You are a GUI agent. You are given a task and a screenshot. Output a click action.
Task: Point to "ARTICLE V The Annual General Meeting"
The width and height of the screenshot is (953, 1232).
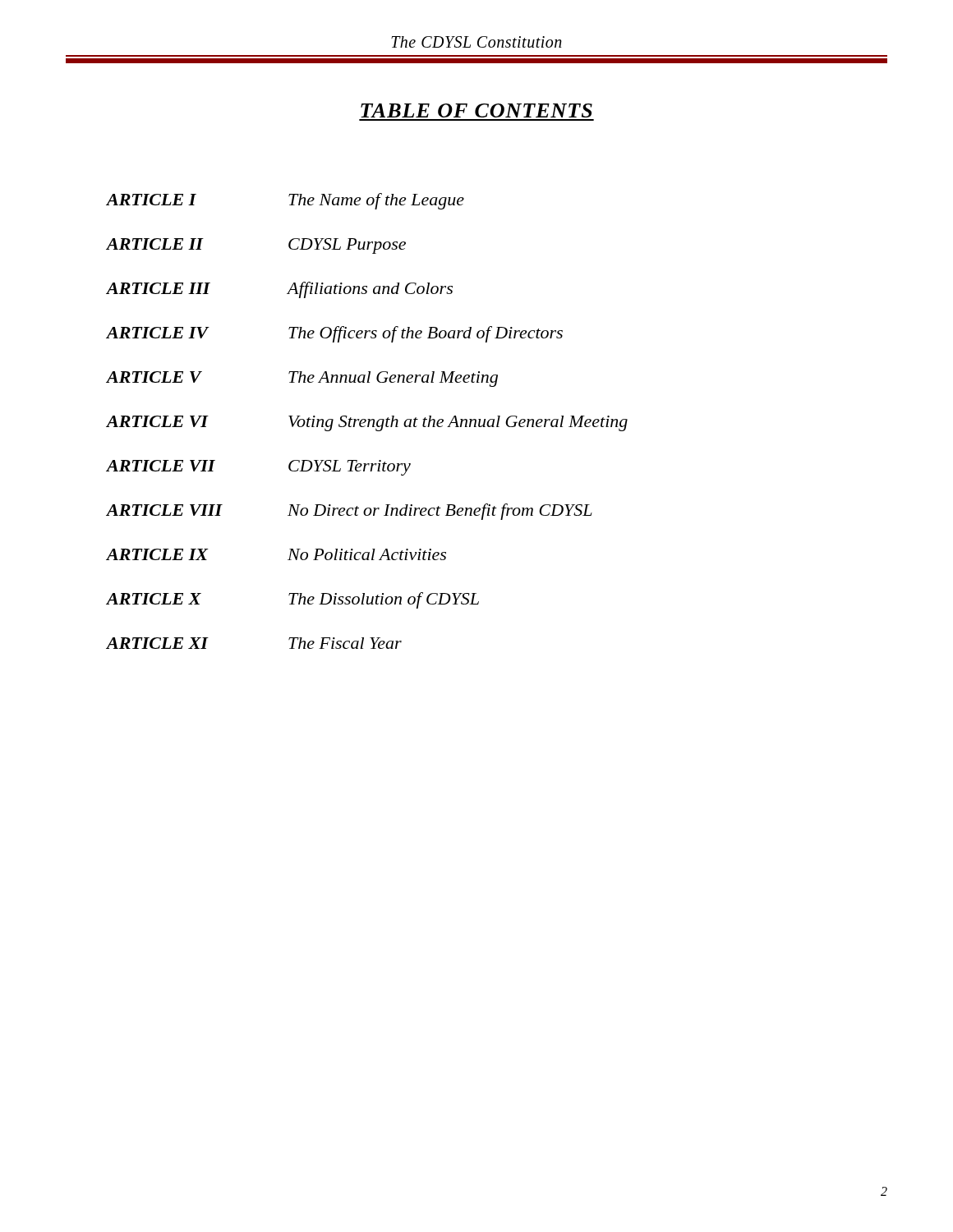(x=497, y=377)
